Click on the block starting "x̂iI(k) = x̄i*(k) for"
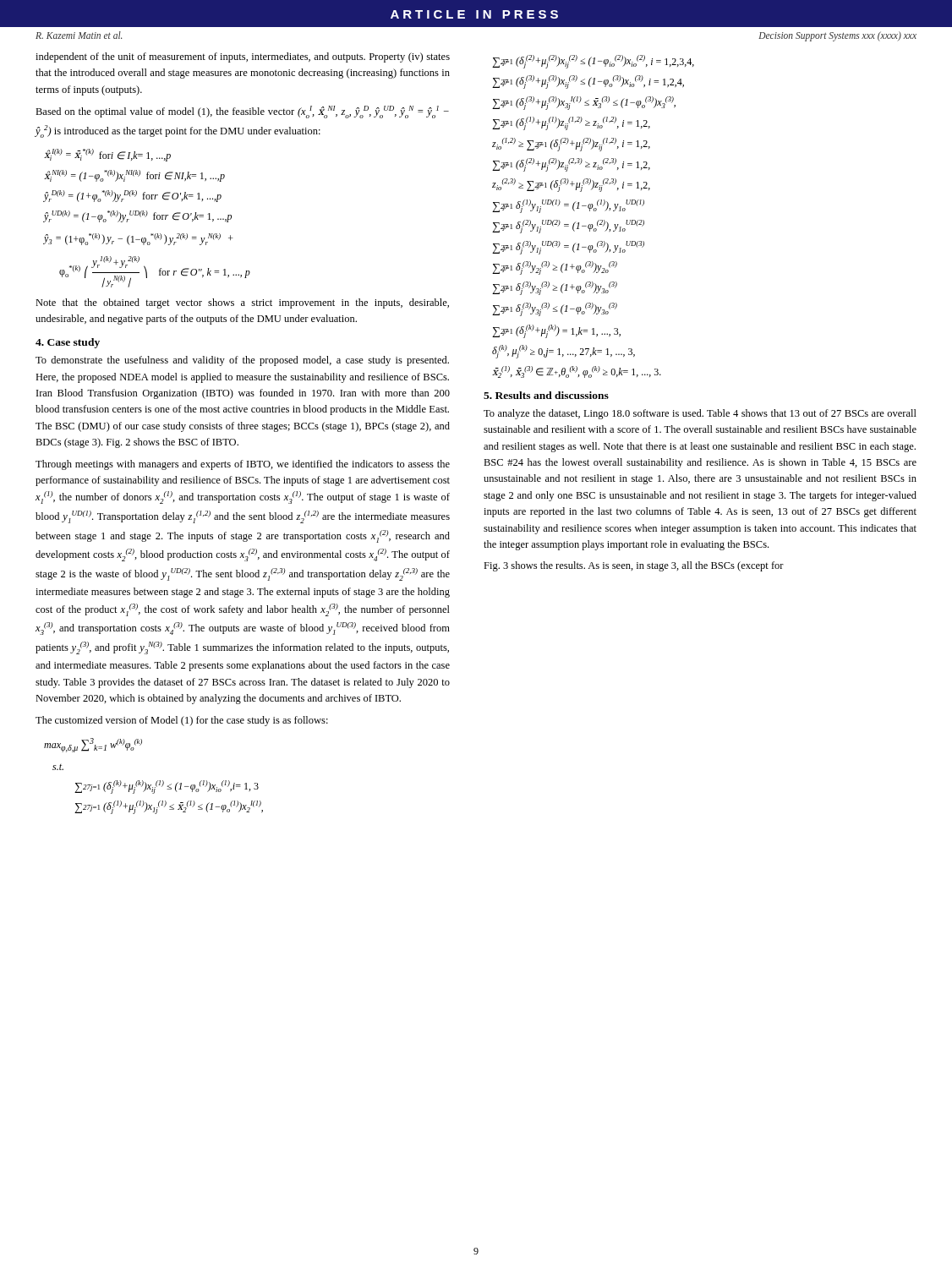 click(107, 155)
